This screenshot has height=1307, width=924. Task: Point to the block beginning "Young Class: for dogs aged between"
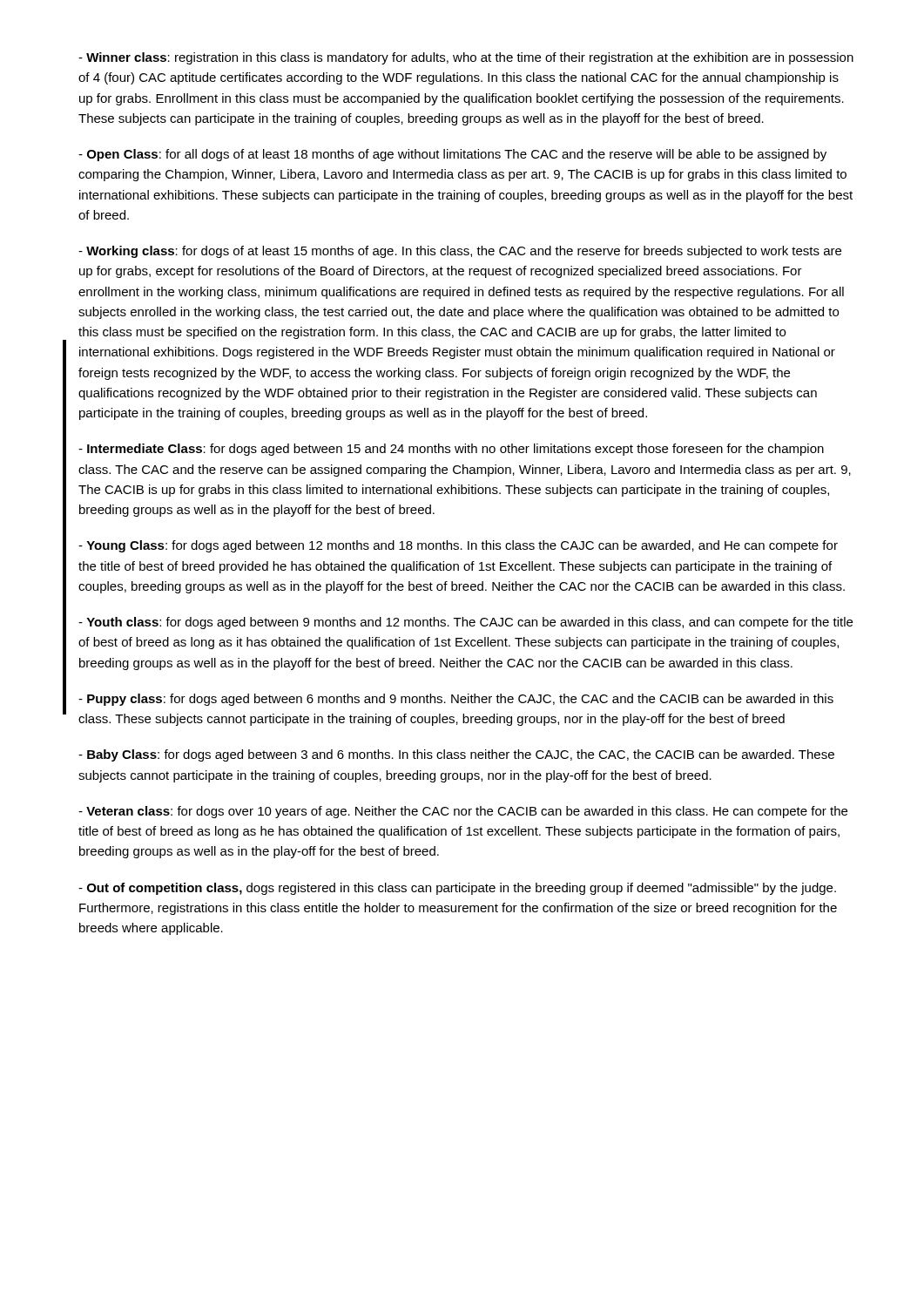pos(462,565)
